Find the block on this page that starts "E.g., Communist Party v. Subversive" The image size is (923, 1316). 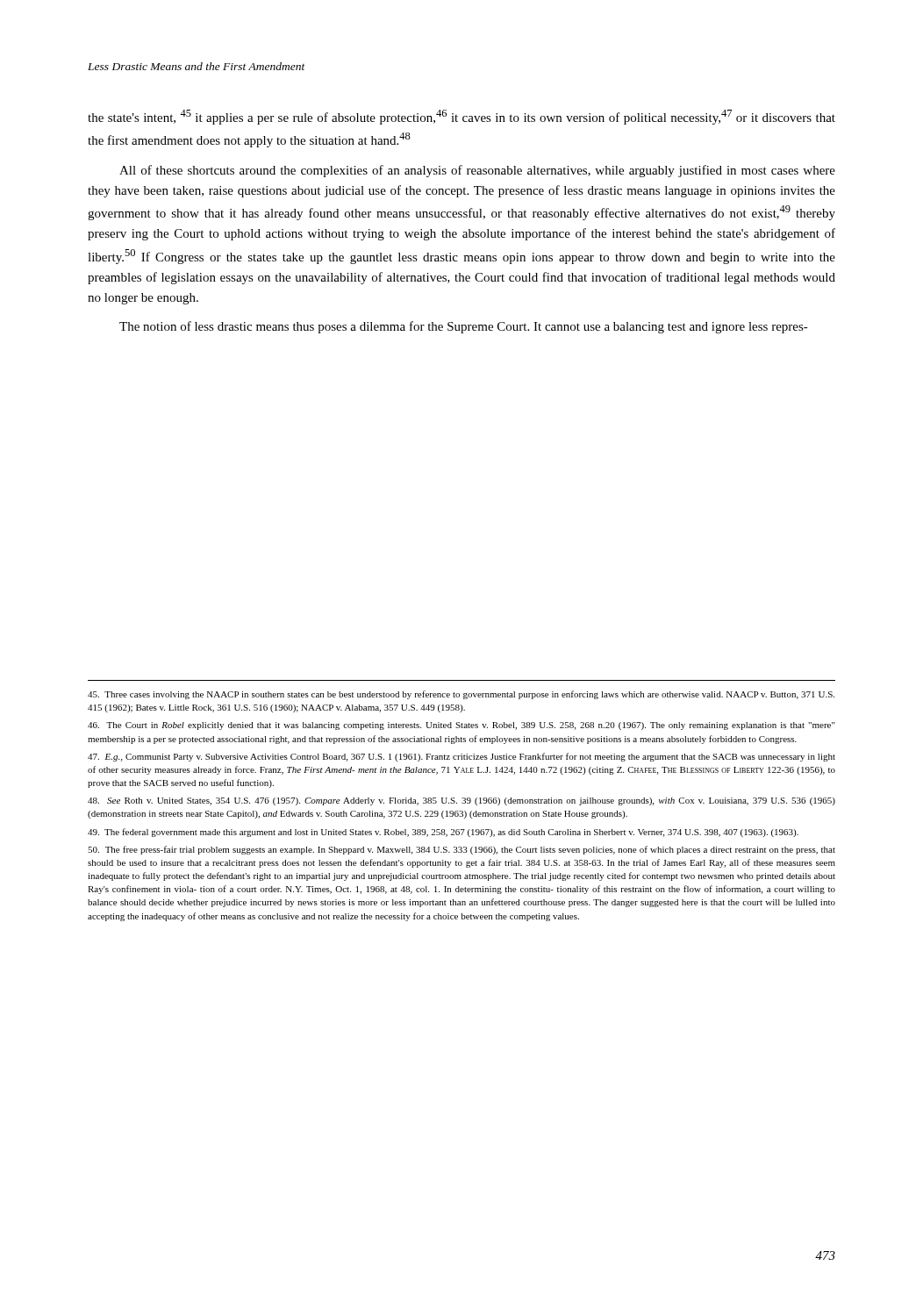(x=462, y=769)
